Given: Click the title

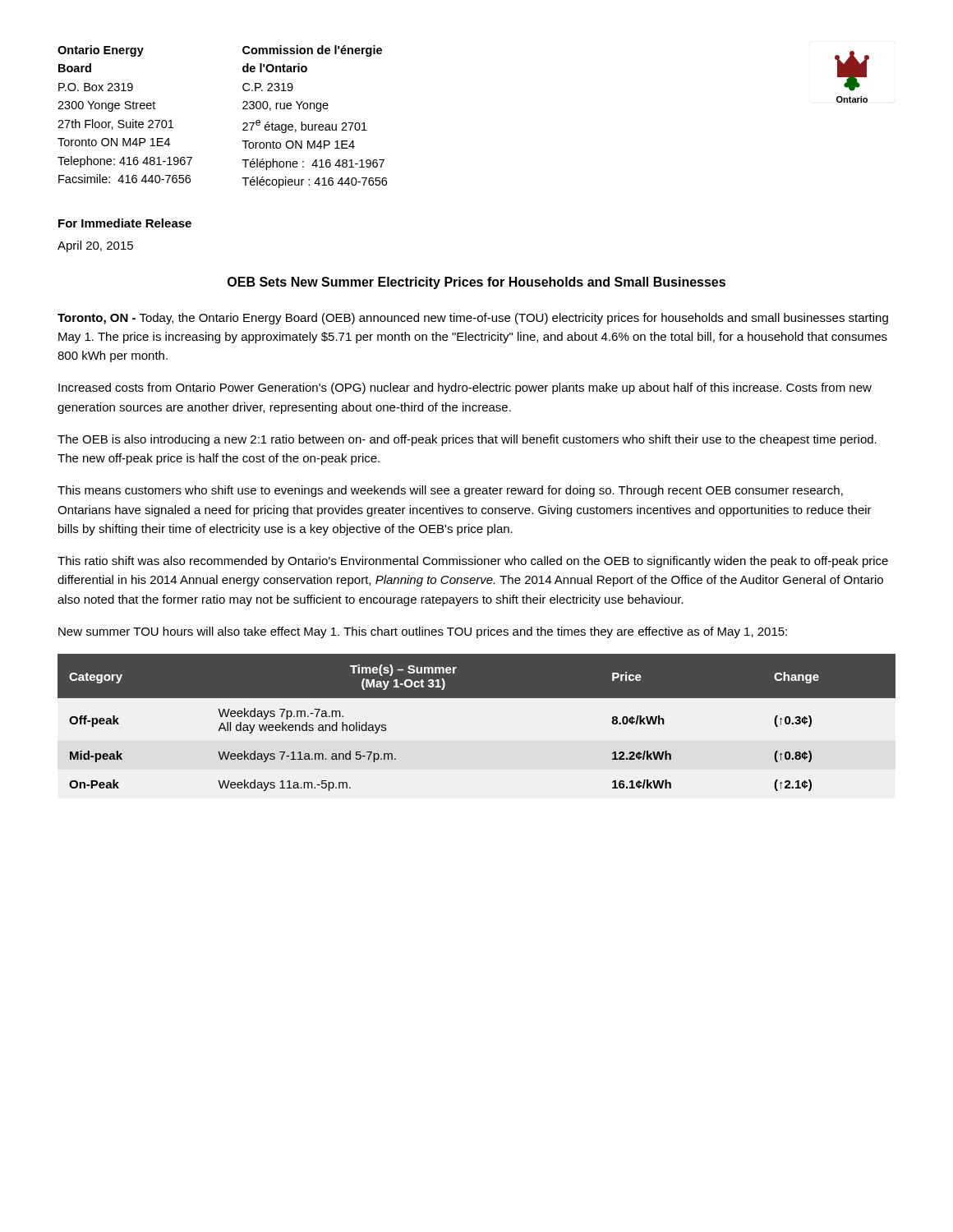Looking at the screenshot, I should [476, 282].
